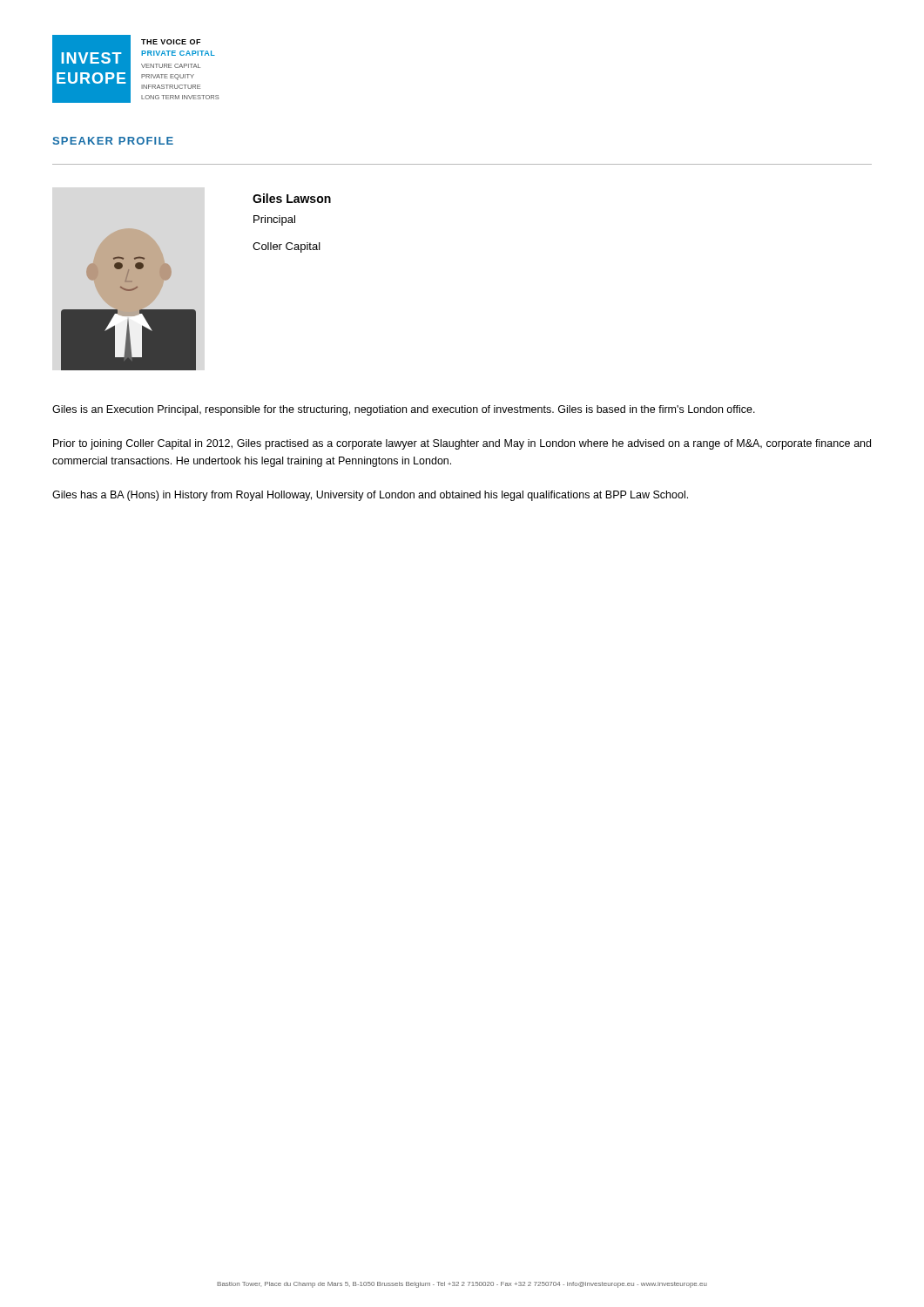Click on the text that says "Giles Lawson"
Image resolution: width=924 pixels, height=1307 pixels.
(x=292, y=199)
